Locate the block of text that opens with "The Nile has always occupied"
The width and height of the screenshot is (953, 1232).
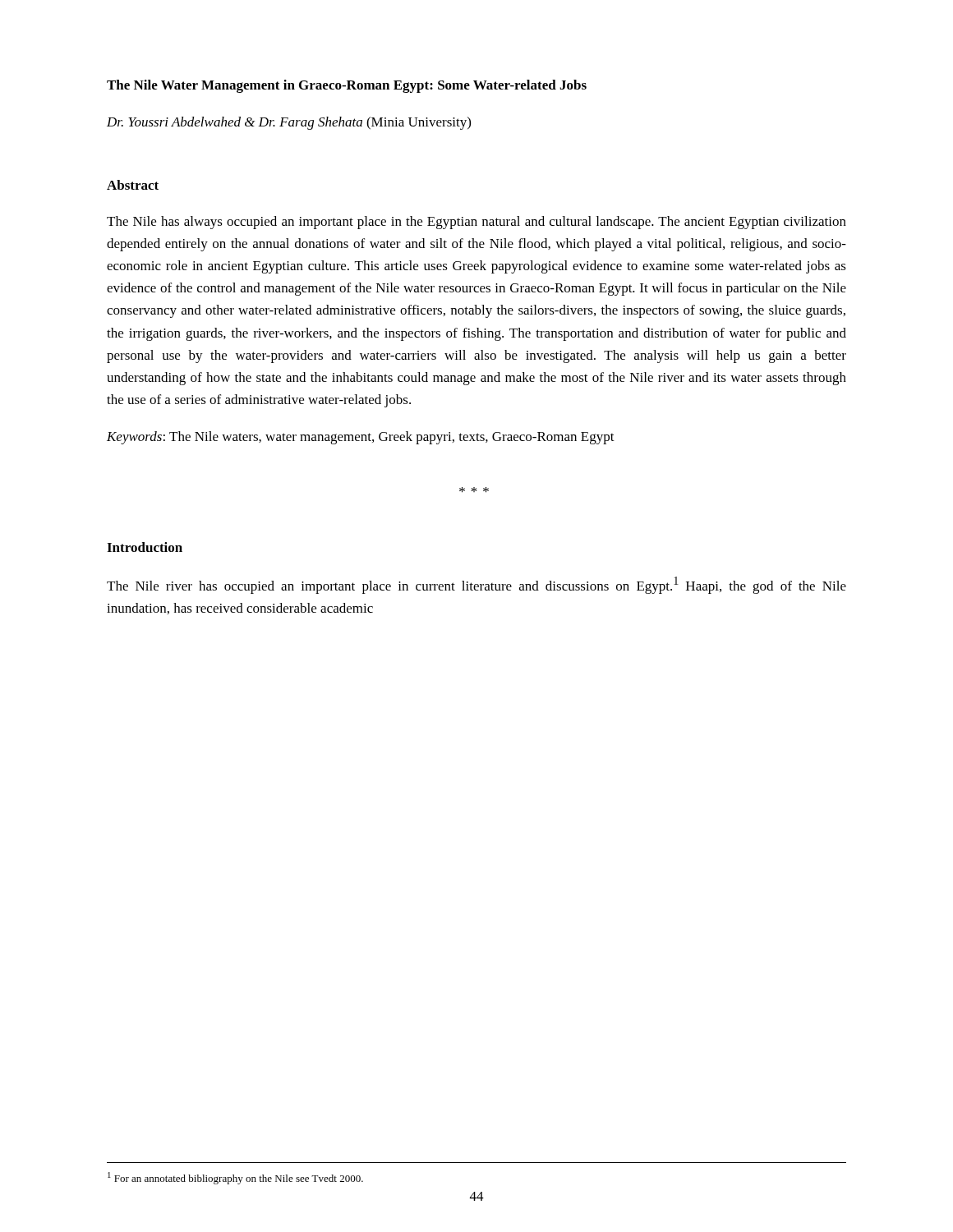pos(476,310)
